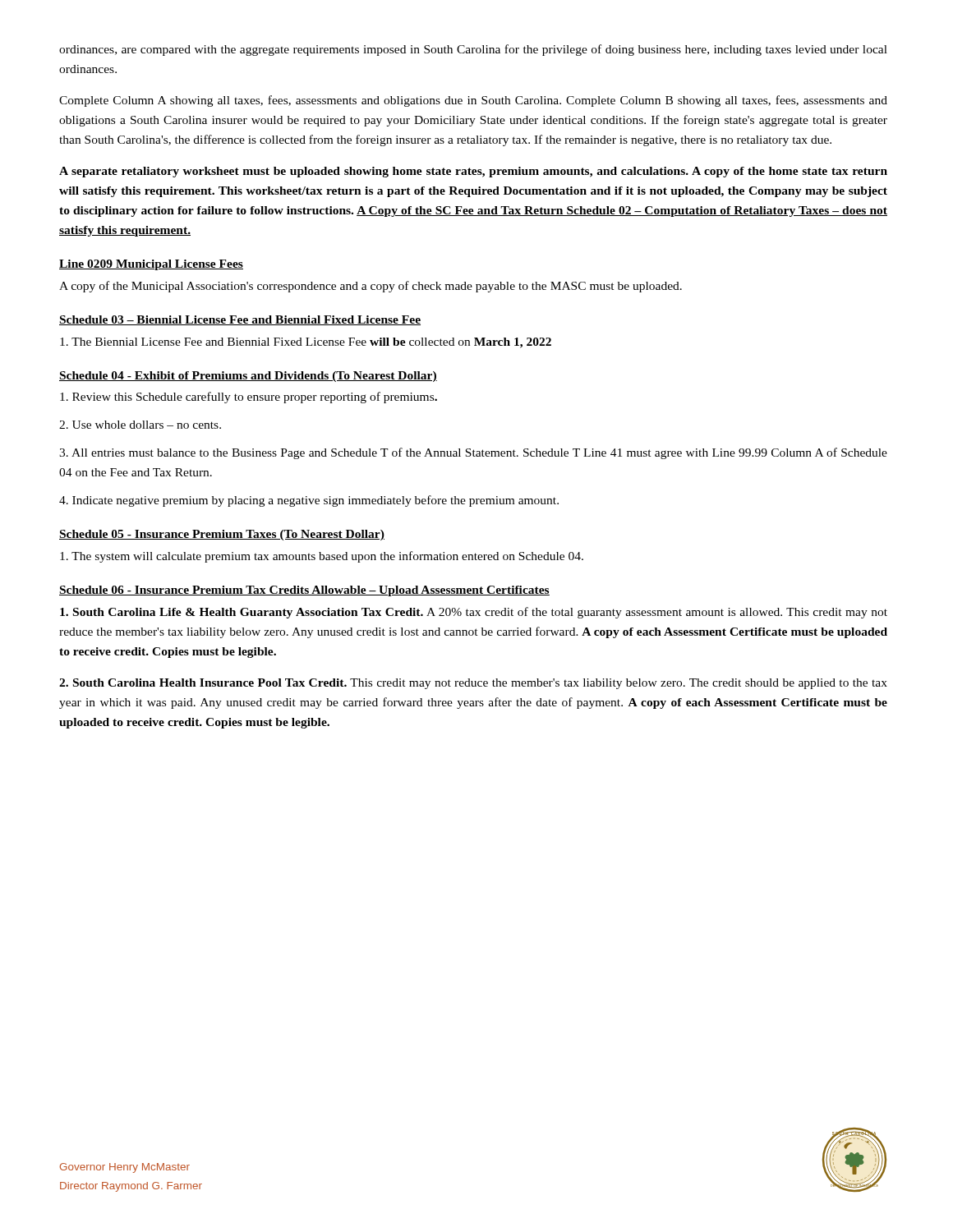
Task: Select the element starting "3. All entries"
Action: tap(473, 462)
